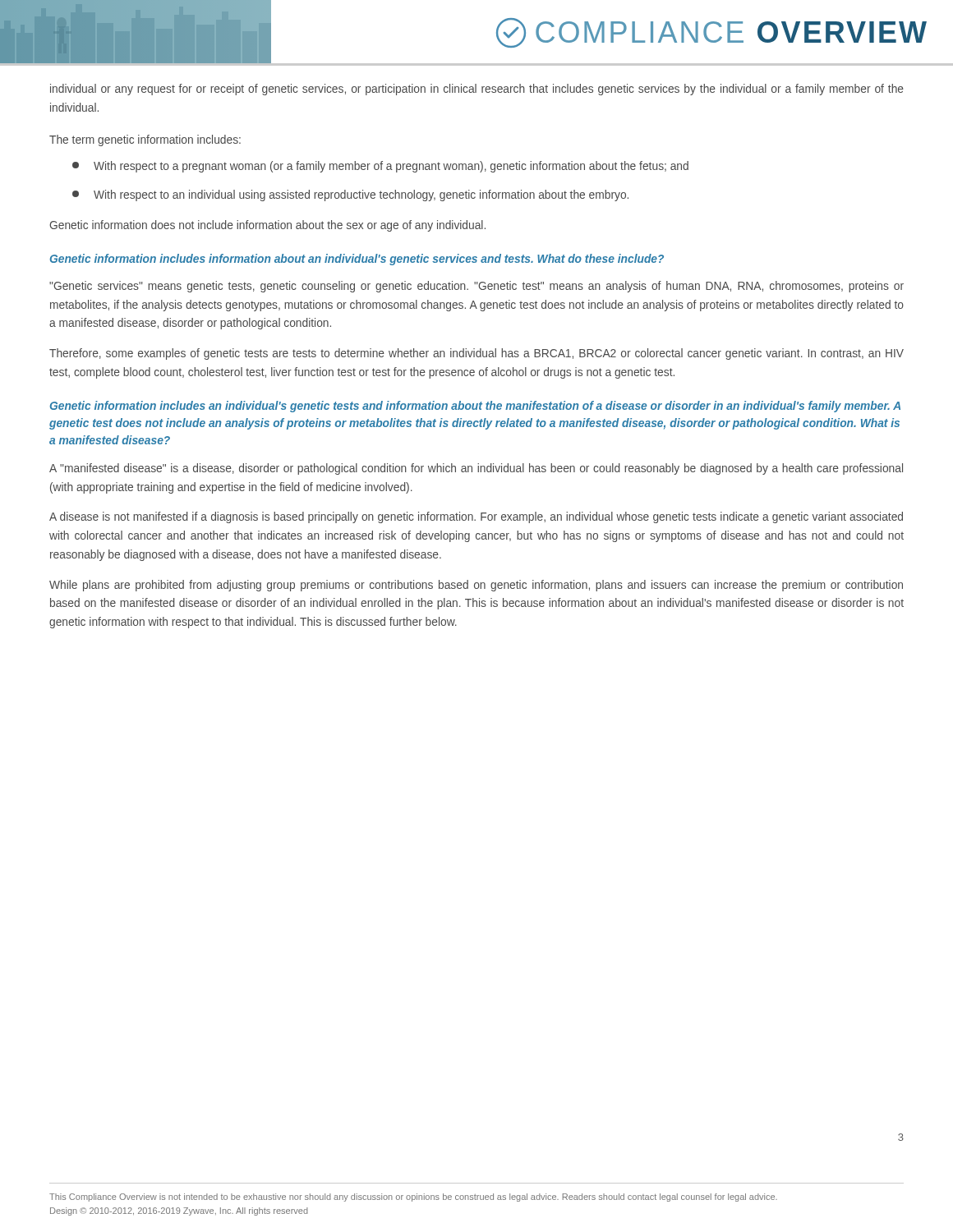Locate the section header that opens with "Genetic information includes information about an"

click(x=357, y=259)
